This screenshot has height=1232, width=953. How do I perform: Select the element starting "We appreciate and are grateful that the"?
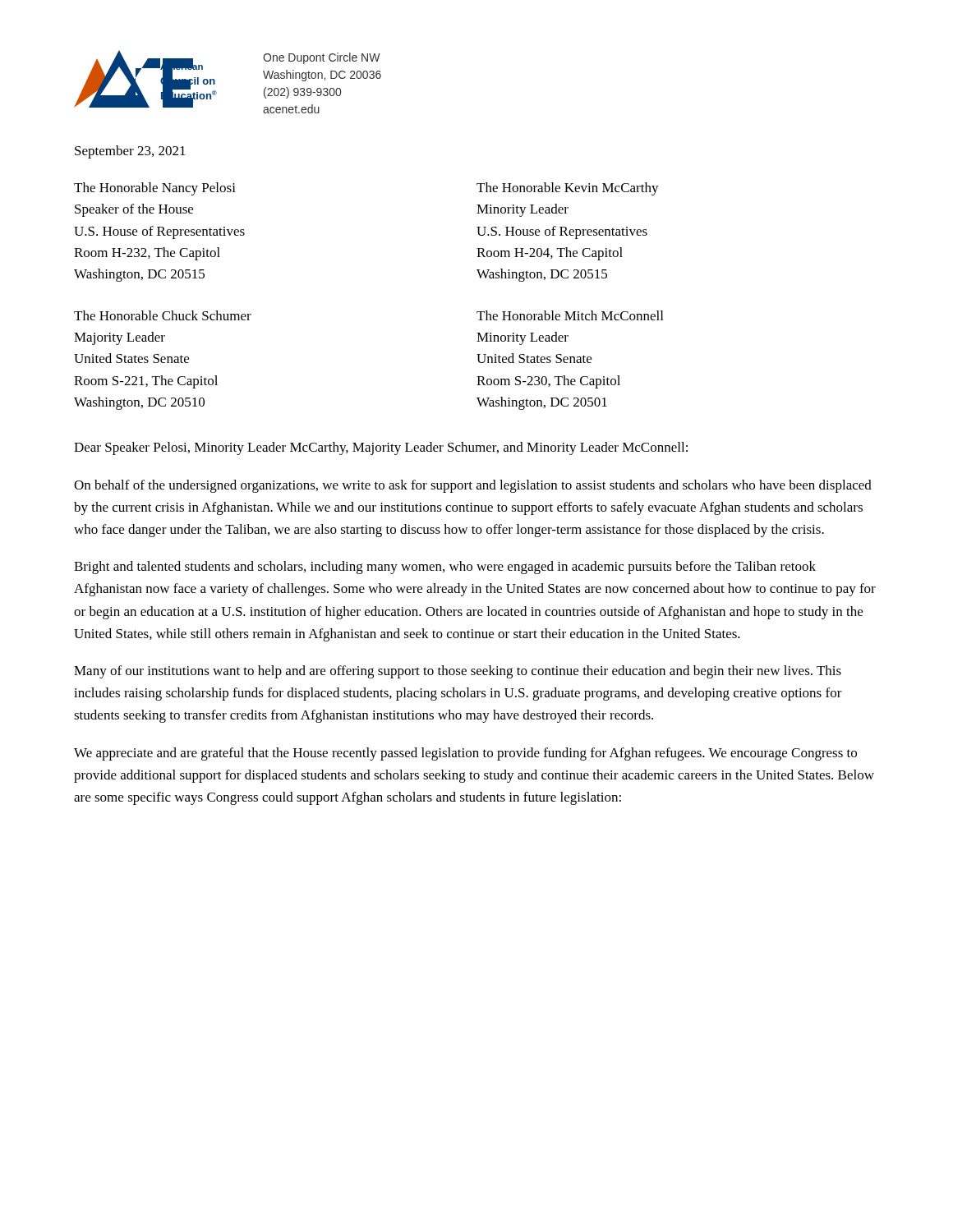pos(474,775)
